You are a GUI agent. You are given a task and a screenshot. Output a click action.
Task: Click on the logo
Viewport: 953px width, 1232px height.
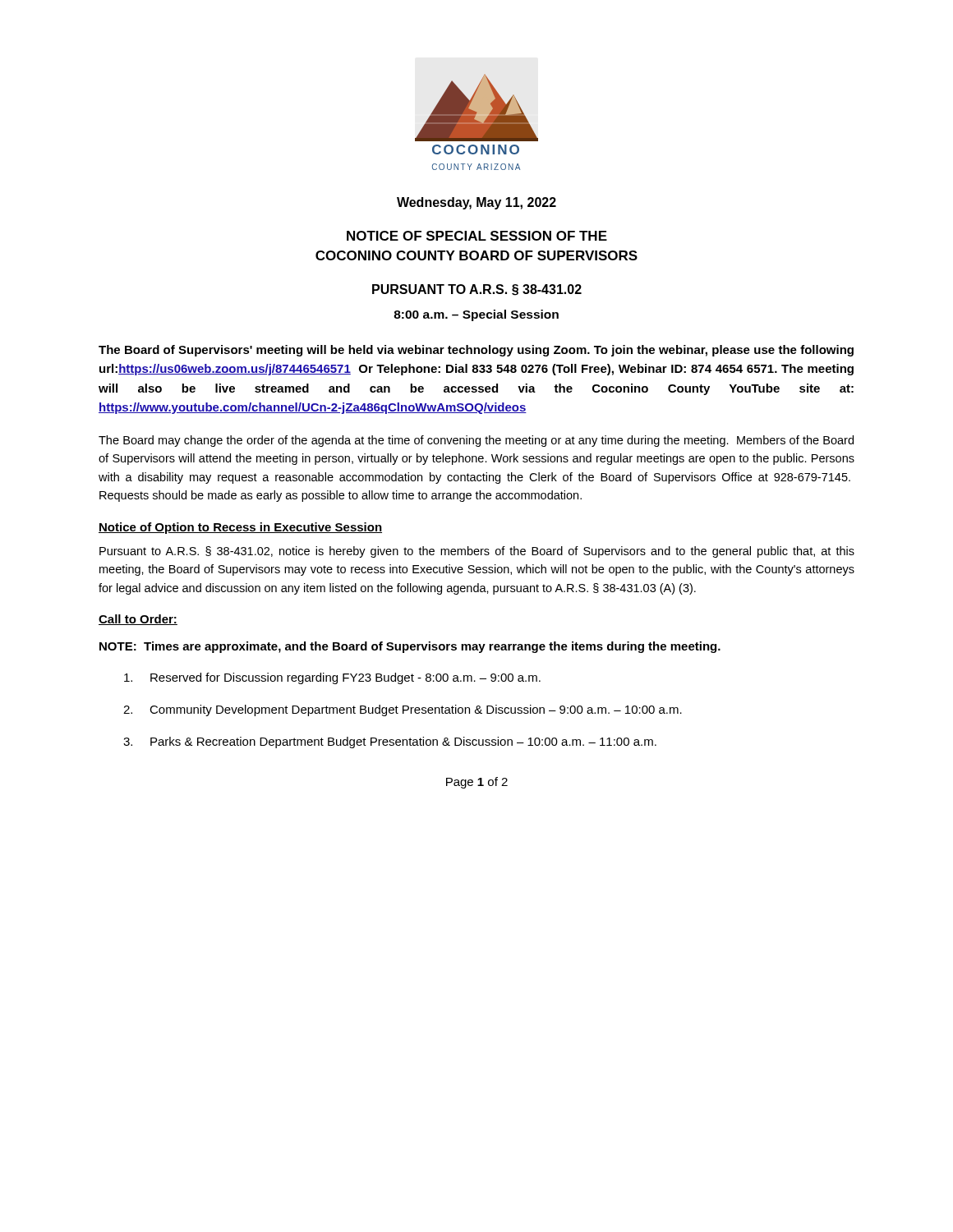[476, 115]
